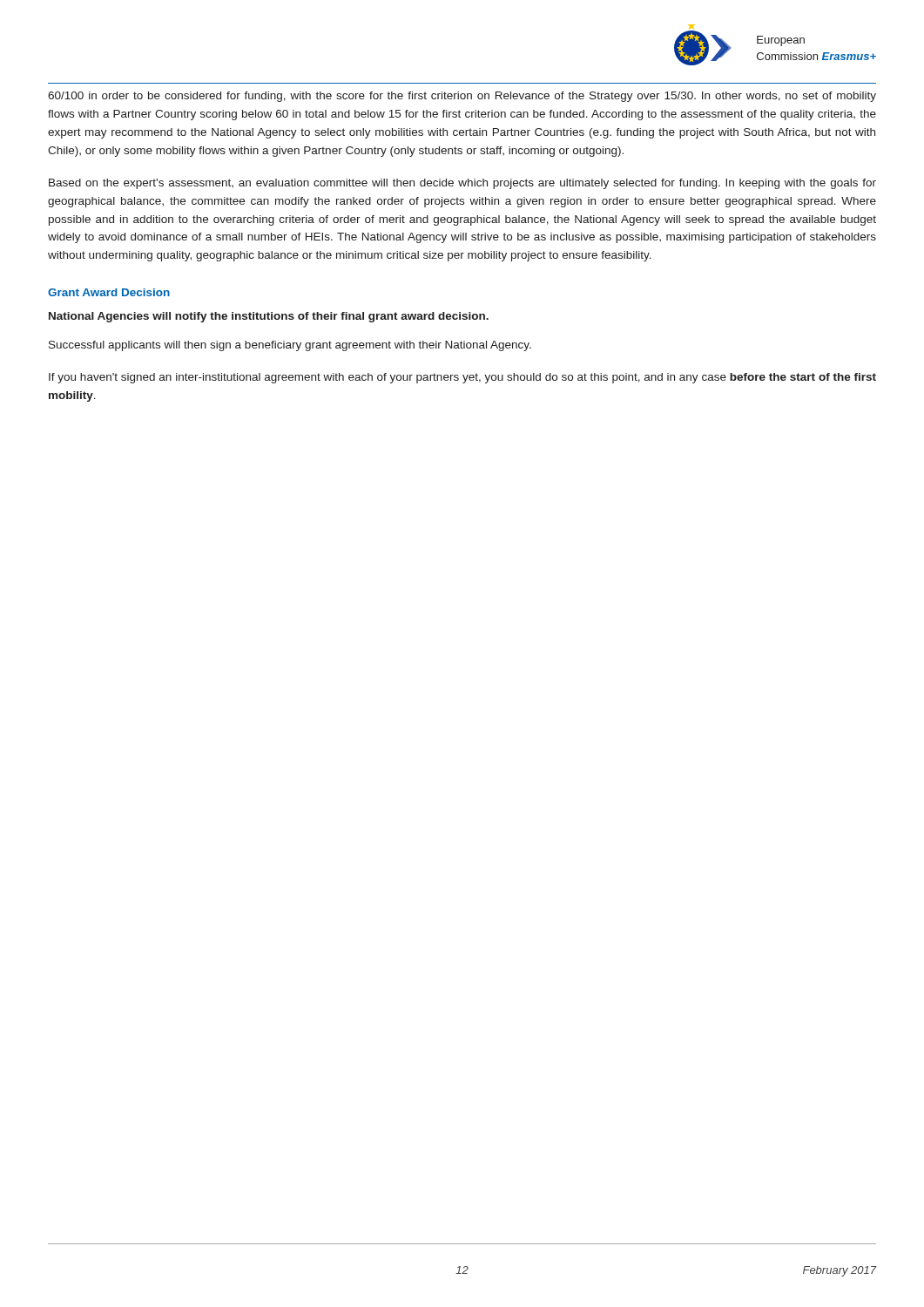Screen dimensions: 1307x924
Task: Locate the block of text that opens with "Based on the"
Action: pos(462,219)
